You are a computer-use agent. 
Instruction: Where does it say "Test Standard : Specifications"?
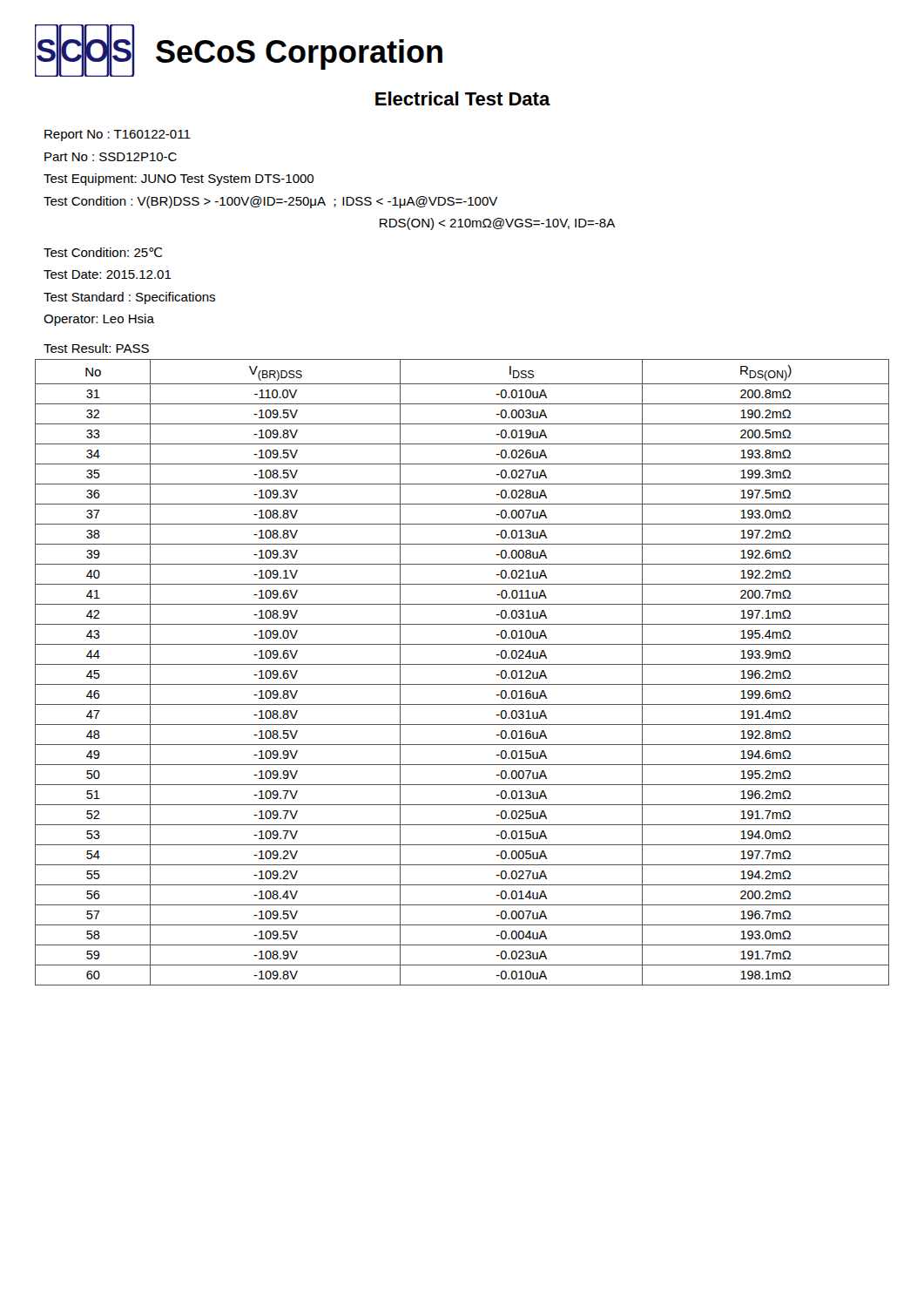(x=130, y=296)
